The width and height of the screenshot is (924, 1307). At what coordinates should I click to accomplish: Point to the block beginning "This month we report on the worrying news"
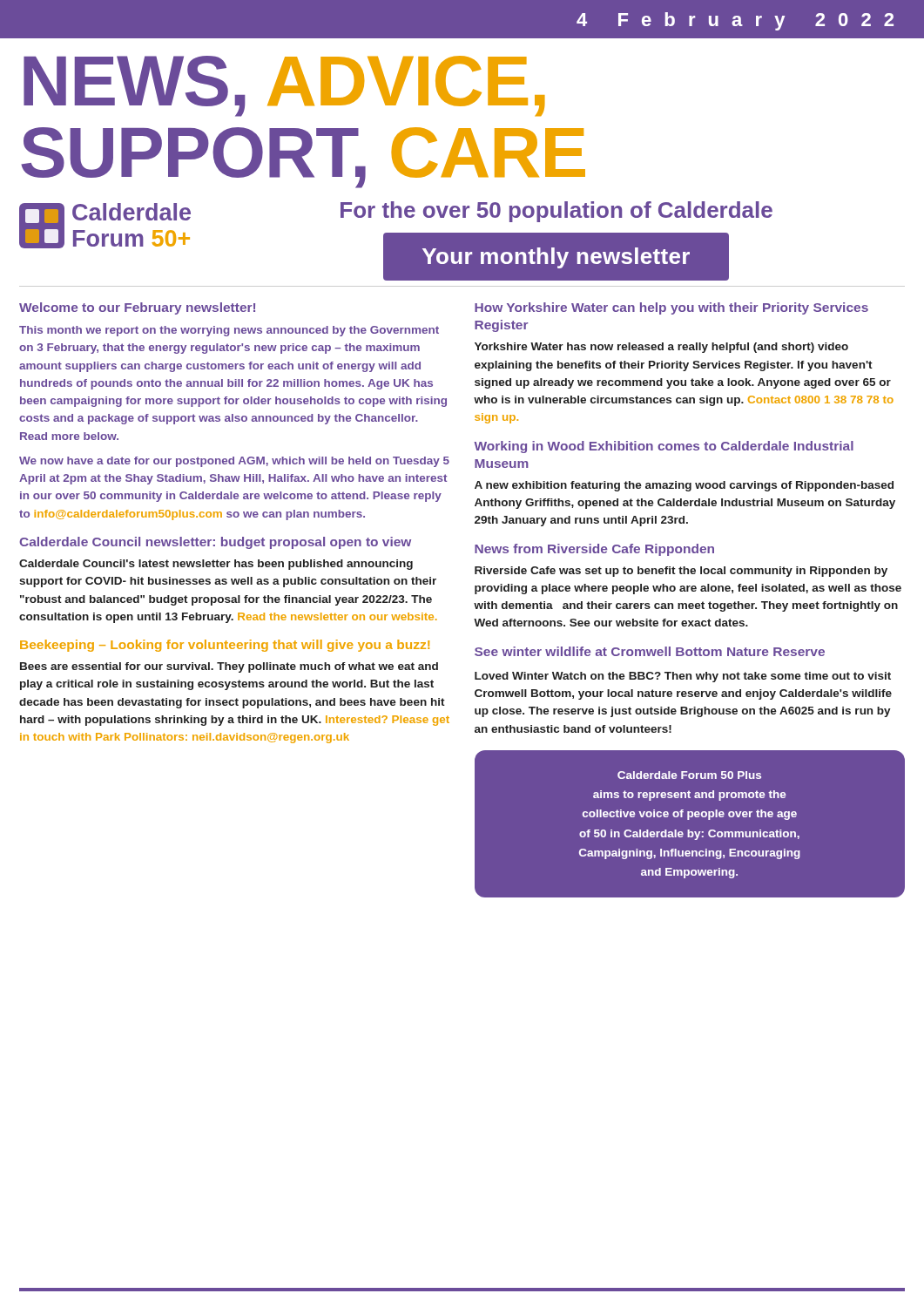point(233,383)
